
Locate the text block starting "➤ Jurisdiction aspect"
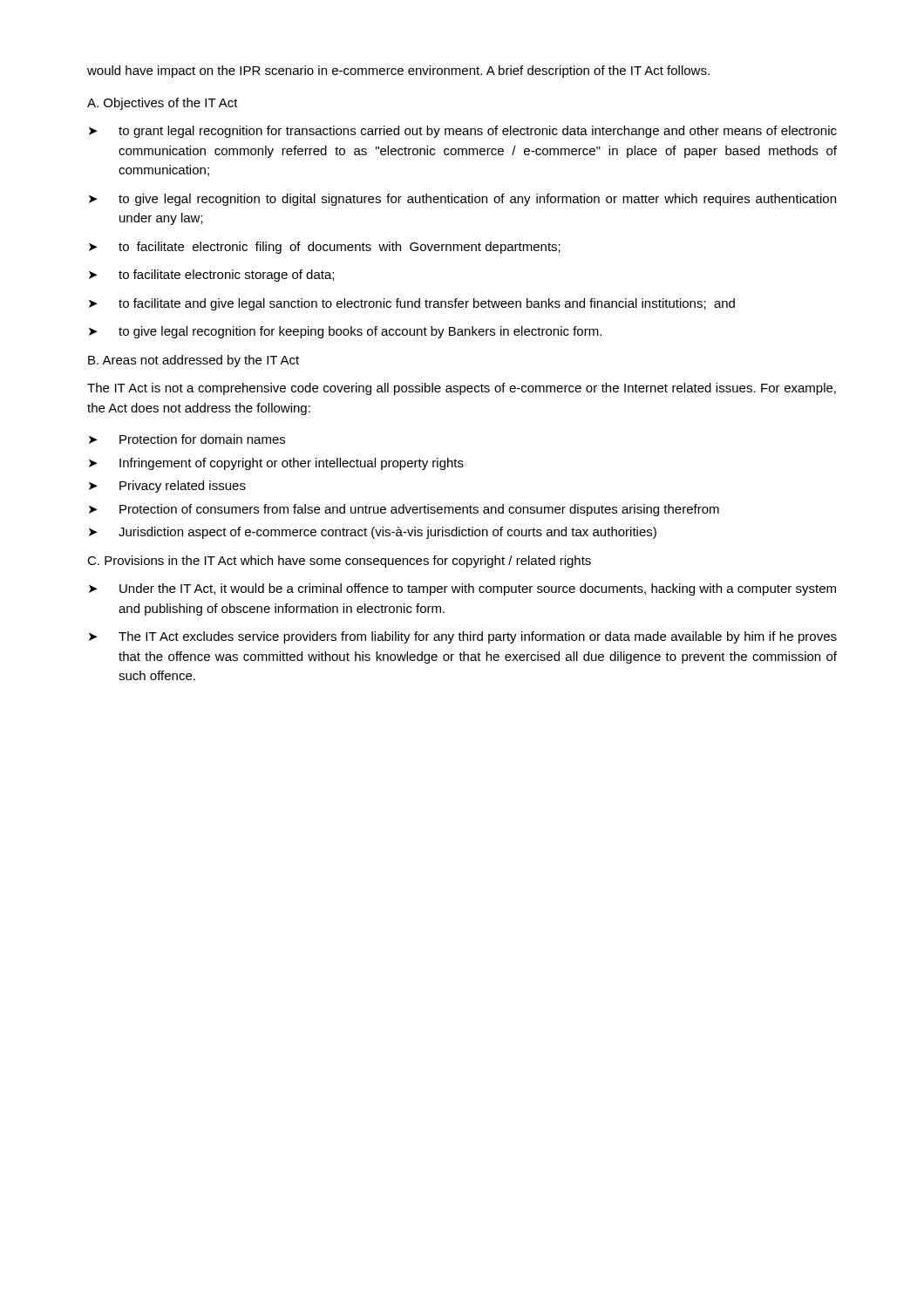462,532
